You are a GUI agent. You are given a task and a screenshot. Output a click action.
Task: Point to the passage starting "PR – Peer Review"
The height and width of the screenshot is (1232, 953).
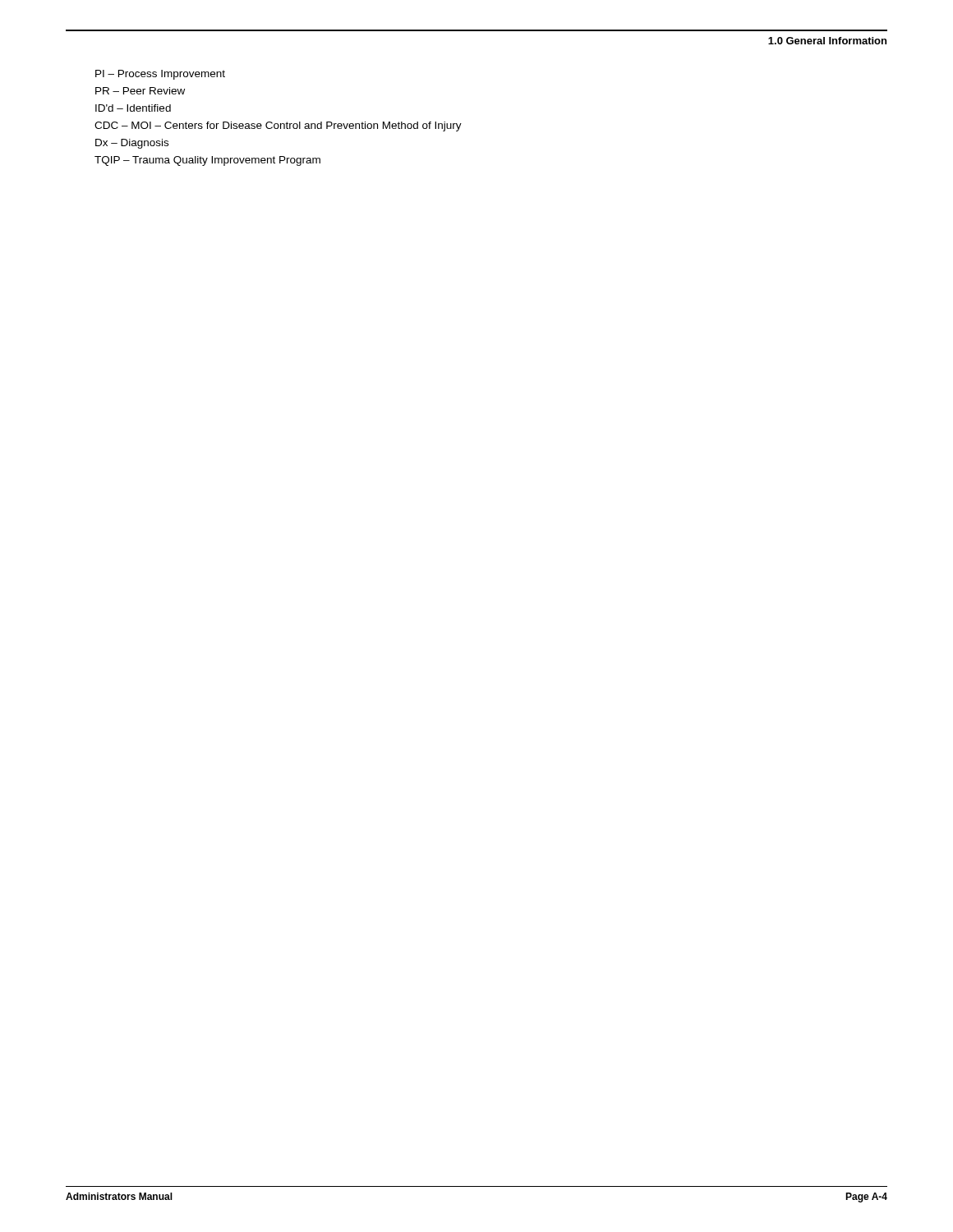(140, 91)
